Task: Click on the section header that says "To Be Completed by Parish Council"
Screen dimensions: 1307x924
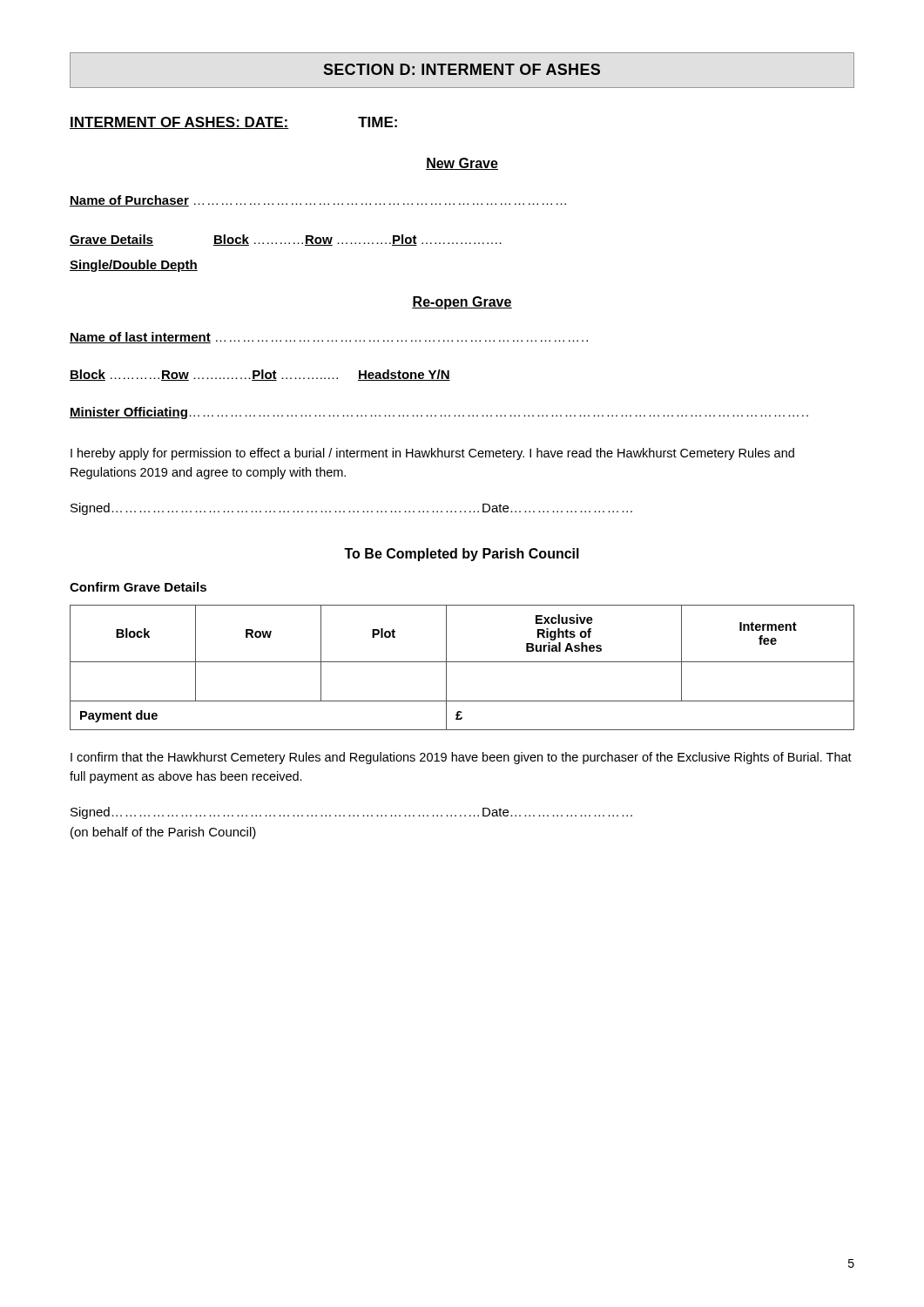Action: click(x=462, y=554)
